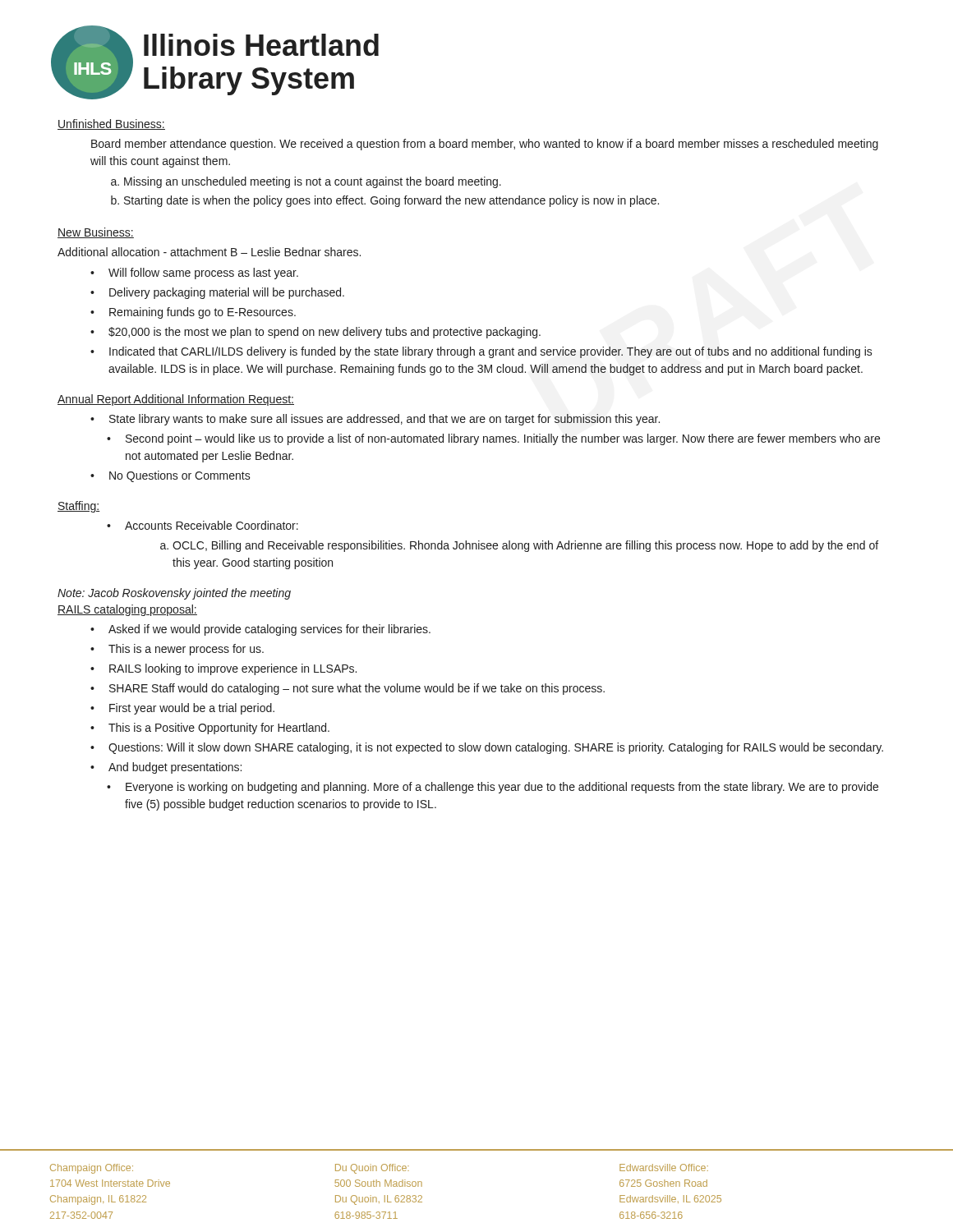Select the section header with the text "RAILS cataloging proposal:"
Screen dimensions: 1232x953
[x=127, y=609]
